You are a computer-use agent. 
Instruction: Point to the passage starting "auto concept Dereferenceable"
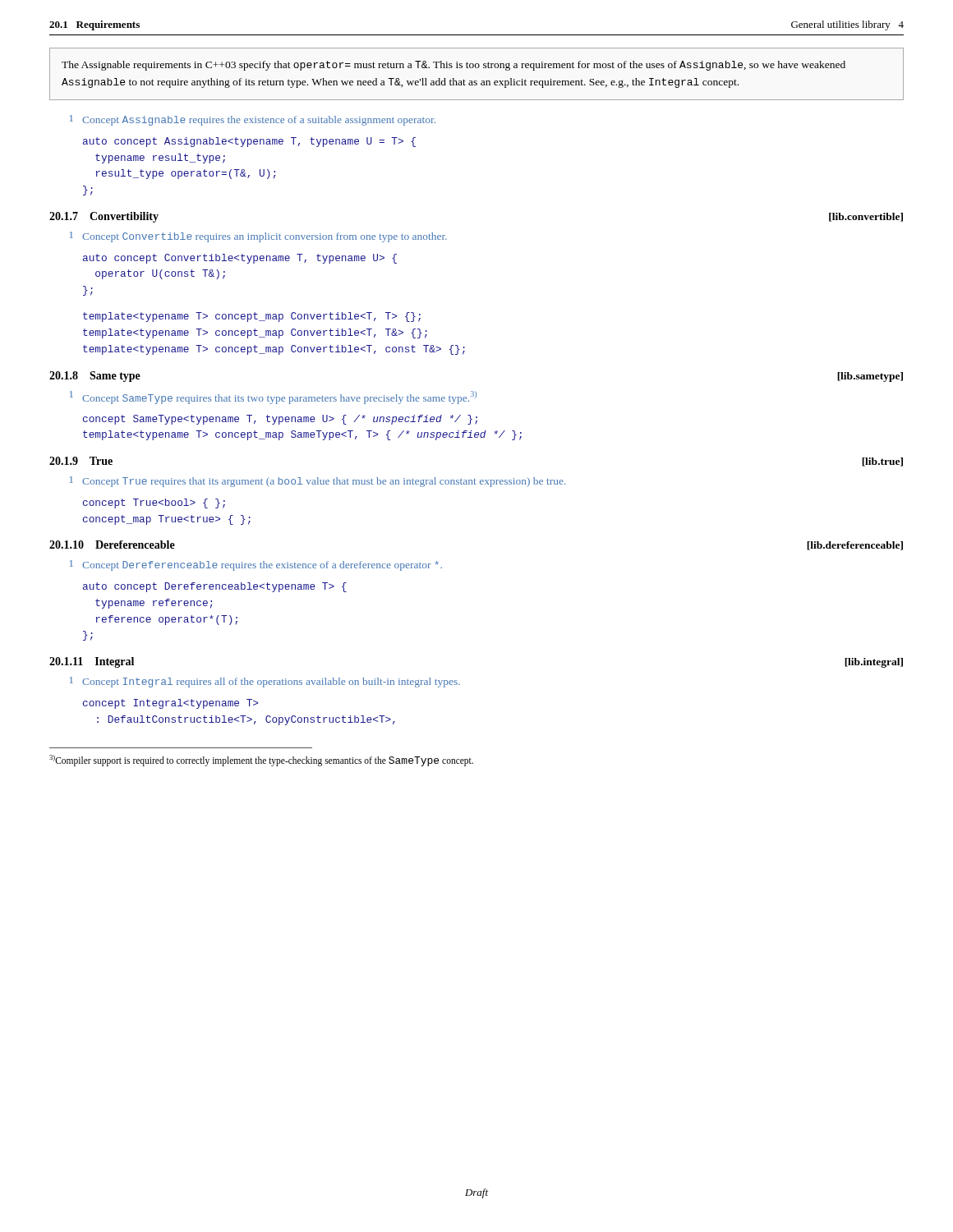point(215,611)
